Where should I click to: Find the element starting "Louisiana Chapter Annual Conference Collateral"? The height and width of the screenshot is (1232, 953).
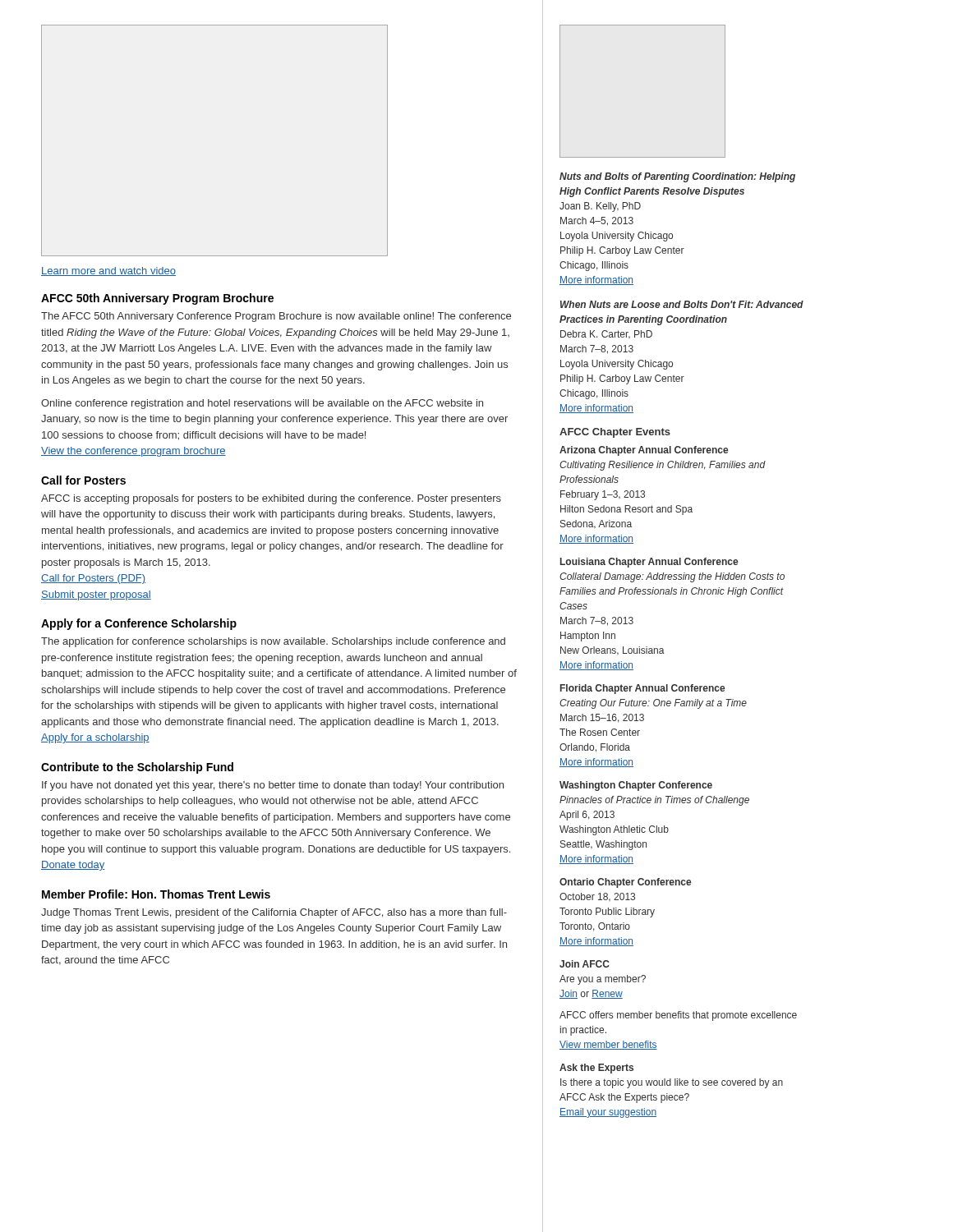[649, 563]
